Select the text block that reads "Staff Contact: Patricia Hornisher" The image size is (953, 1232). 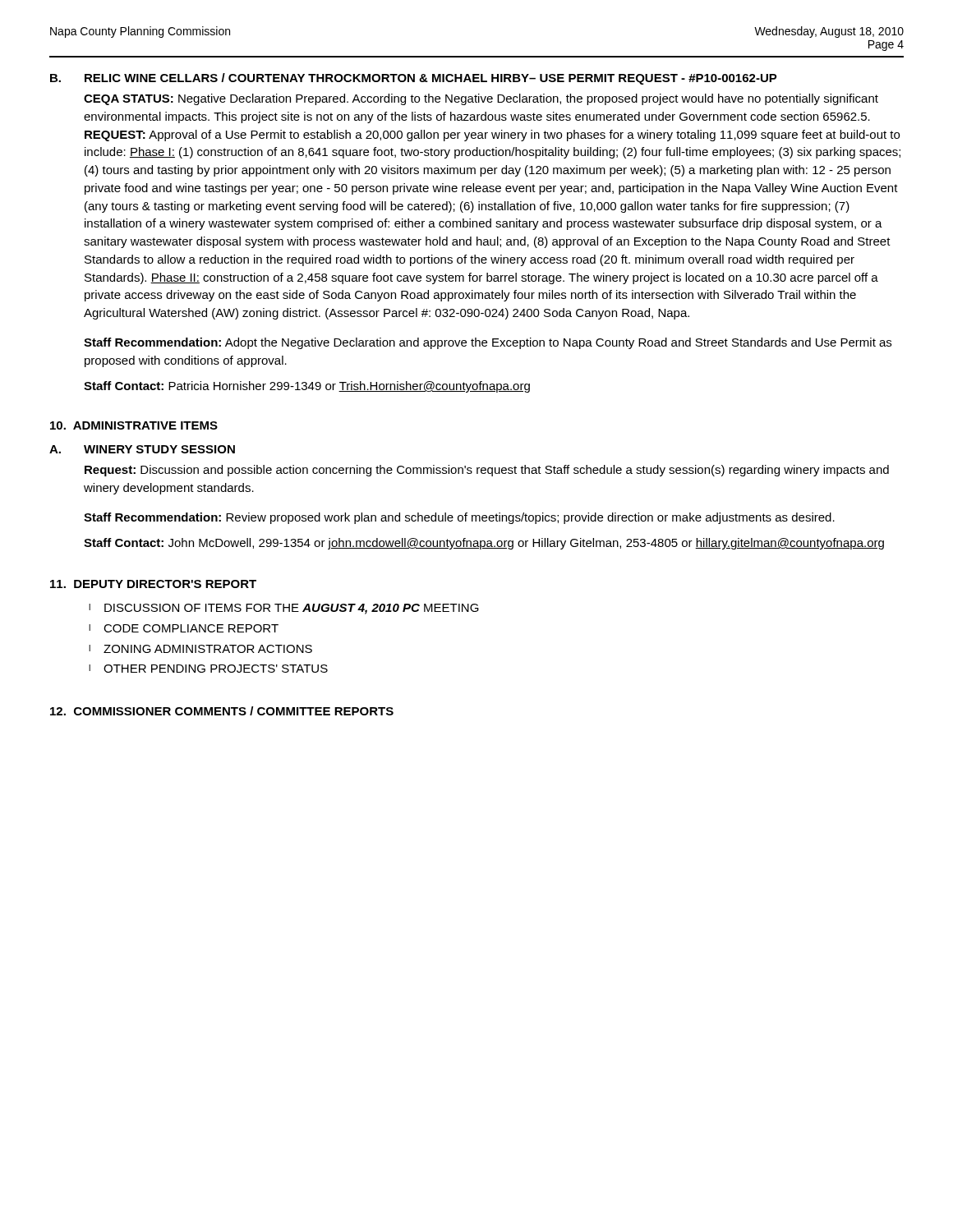pos(307,386)
